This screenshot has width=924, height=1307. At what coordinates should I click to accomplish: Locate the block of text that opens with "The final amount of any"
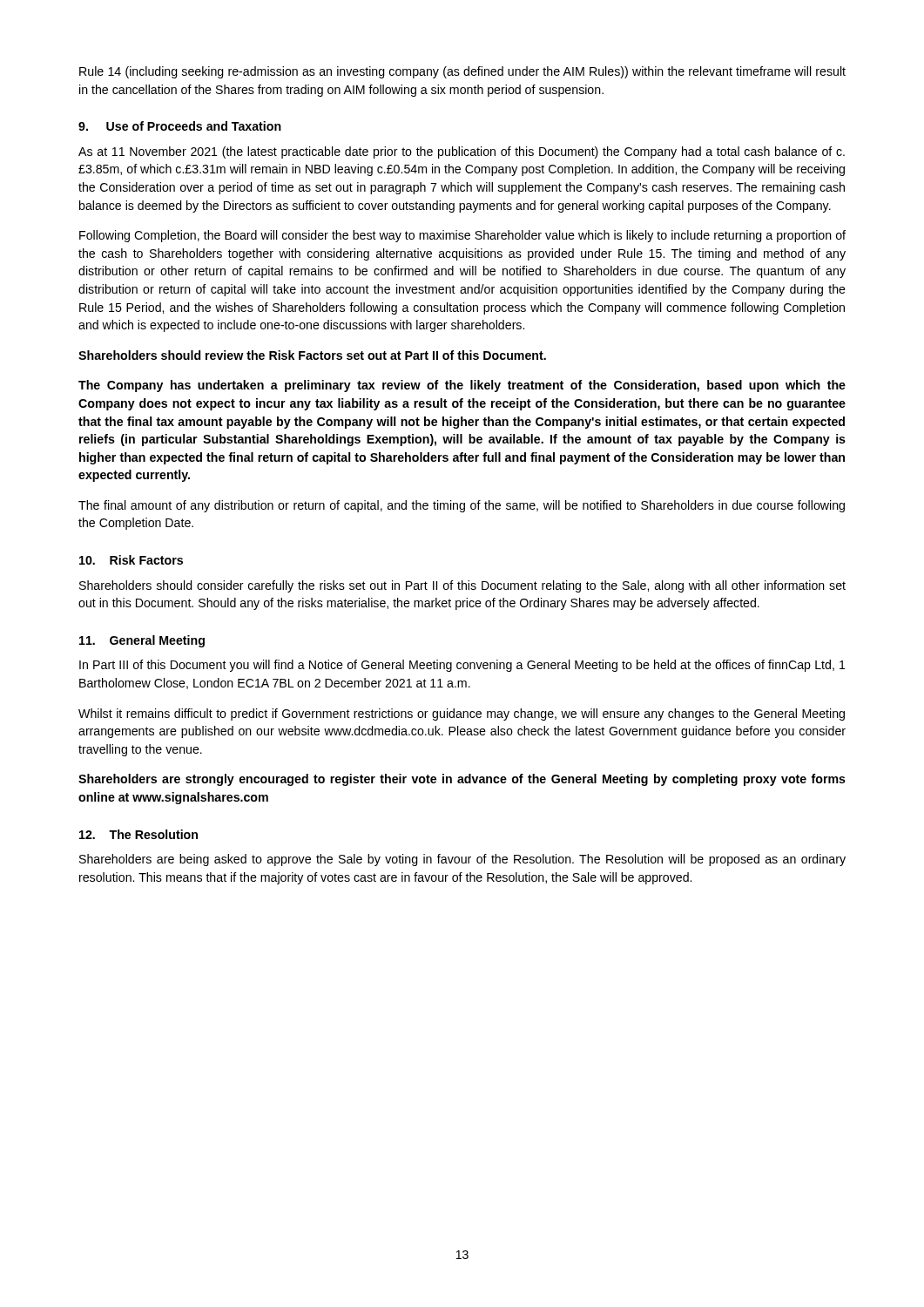[x=462, y=514]
